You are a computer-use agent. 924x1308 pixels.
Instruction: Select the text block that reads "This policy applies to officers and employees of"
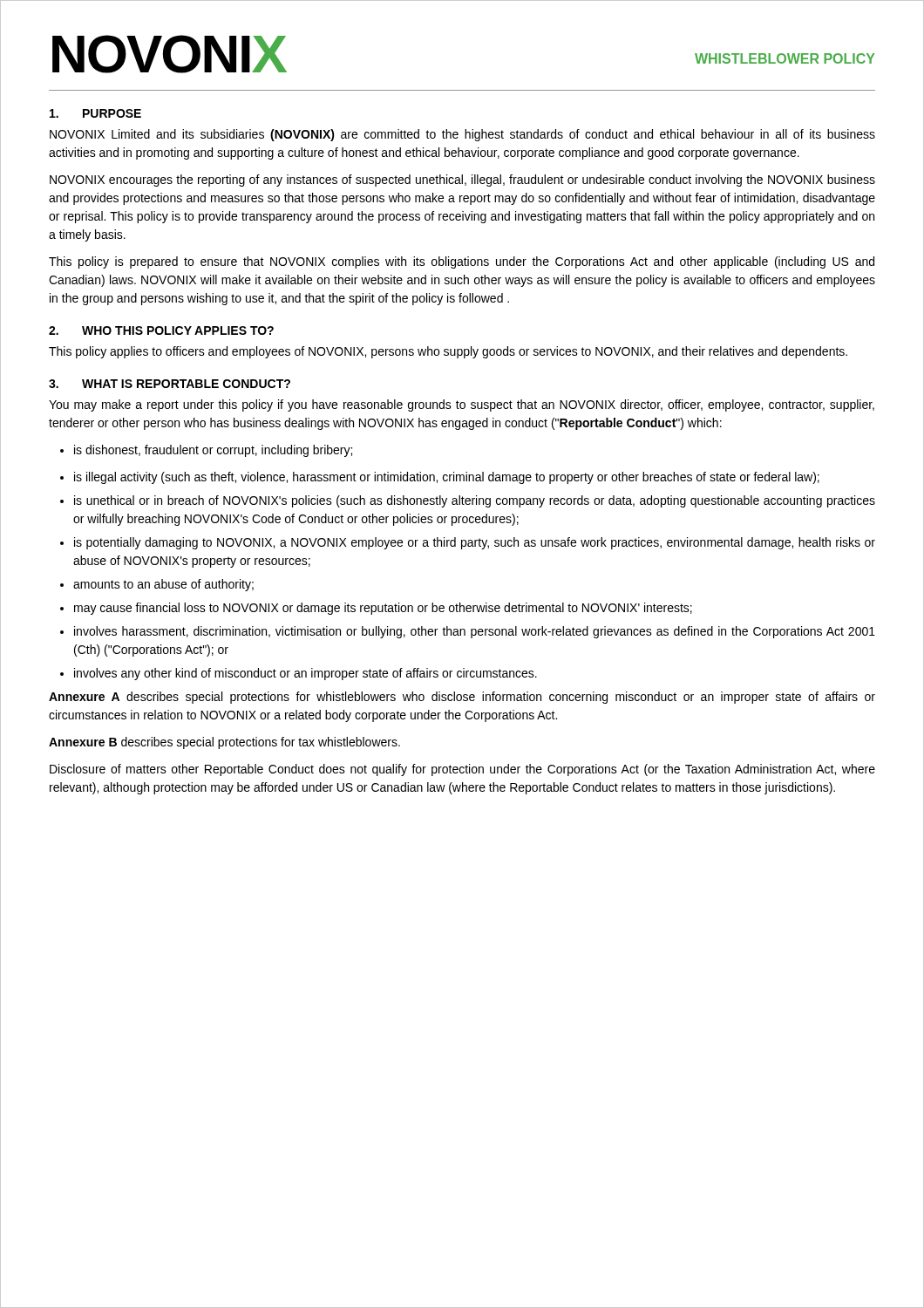(462, 352)
